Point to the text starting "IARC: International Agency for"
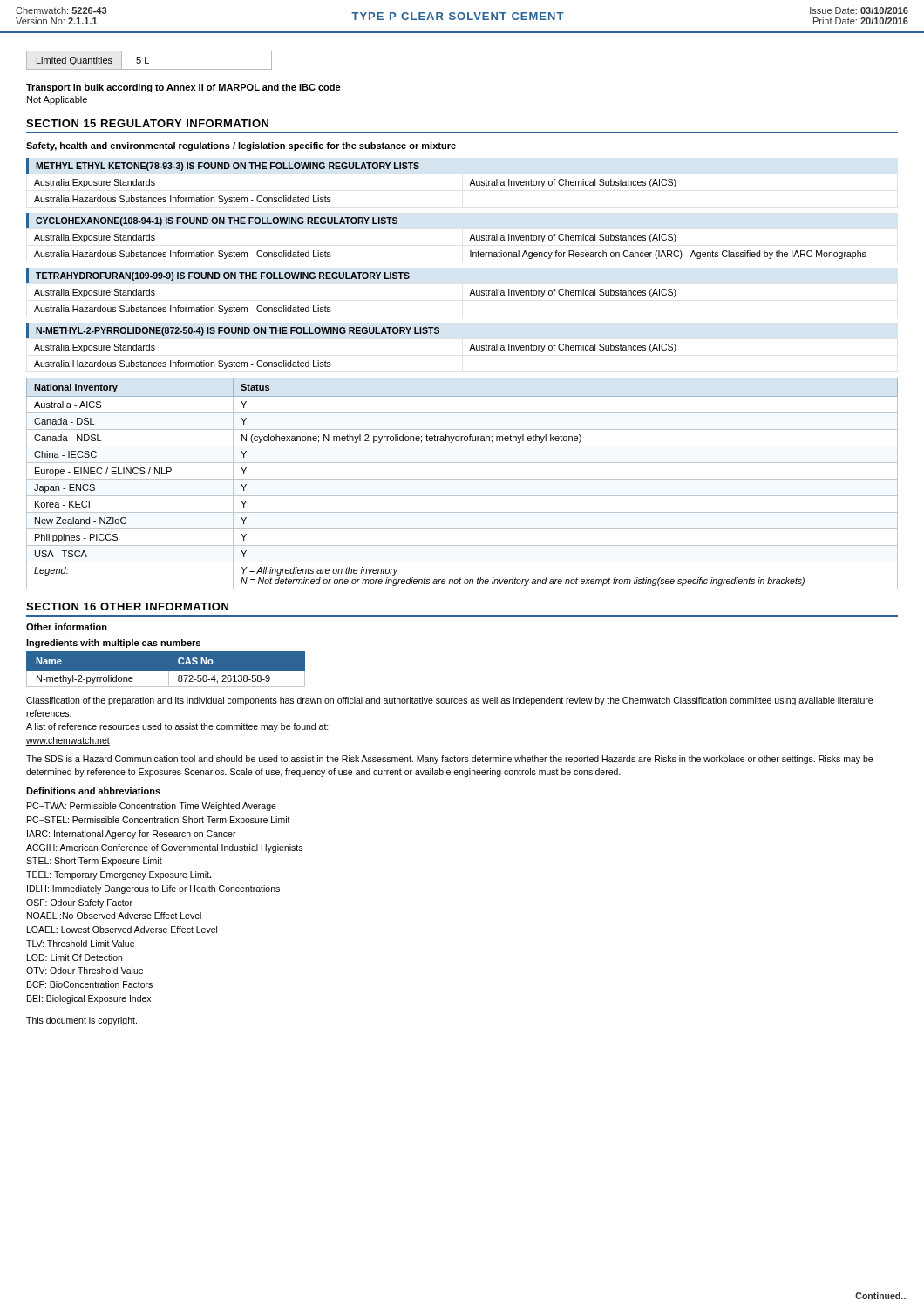 (131, 833)
